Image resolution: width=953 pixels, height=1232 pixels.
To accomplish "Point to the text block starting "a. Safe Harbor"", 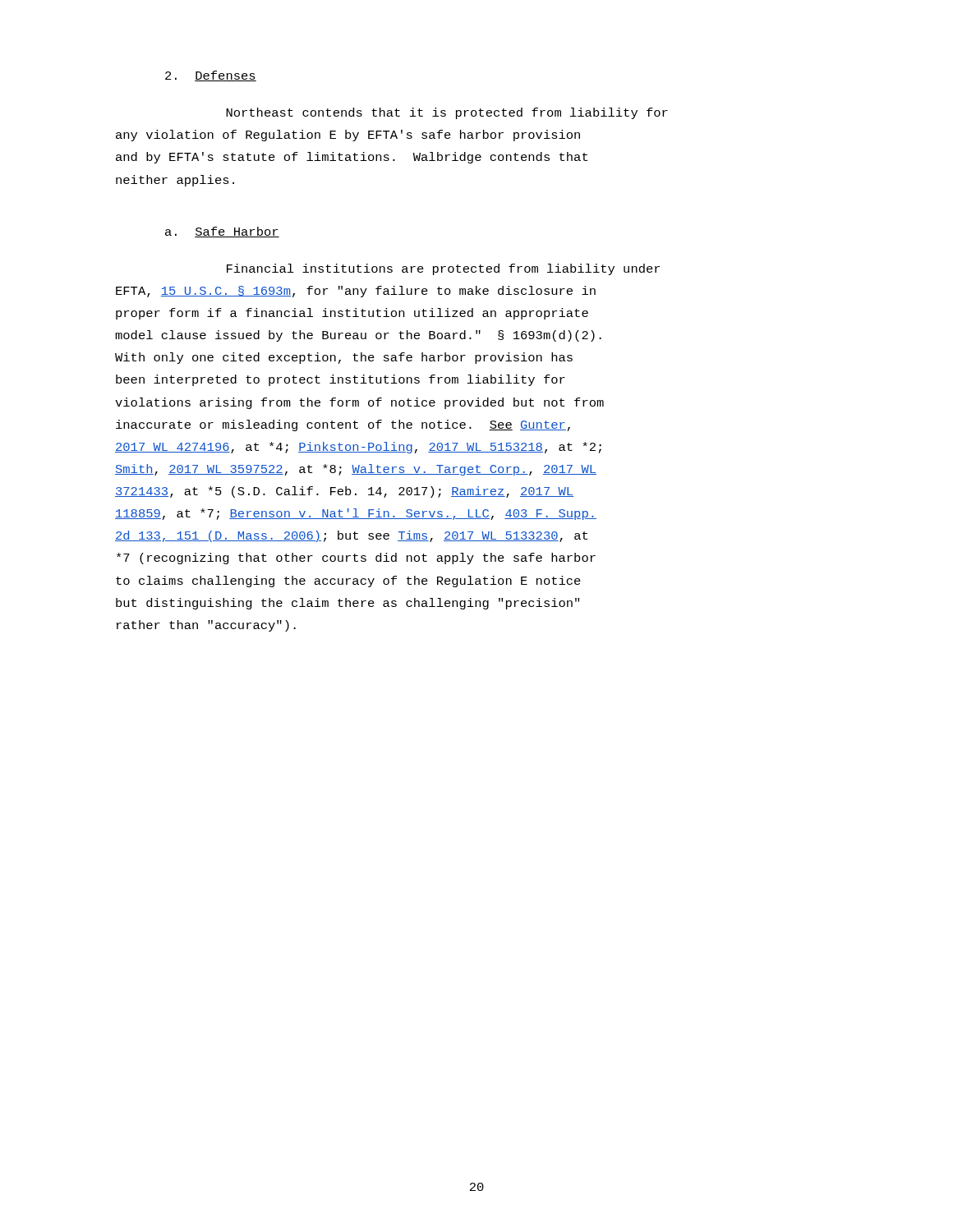I will pyautogui.click(x=222, y=232).
